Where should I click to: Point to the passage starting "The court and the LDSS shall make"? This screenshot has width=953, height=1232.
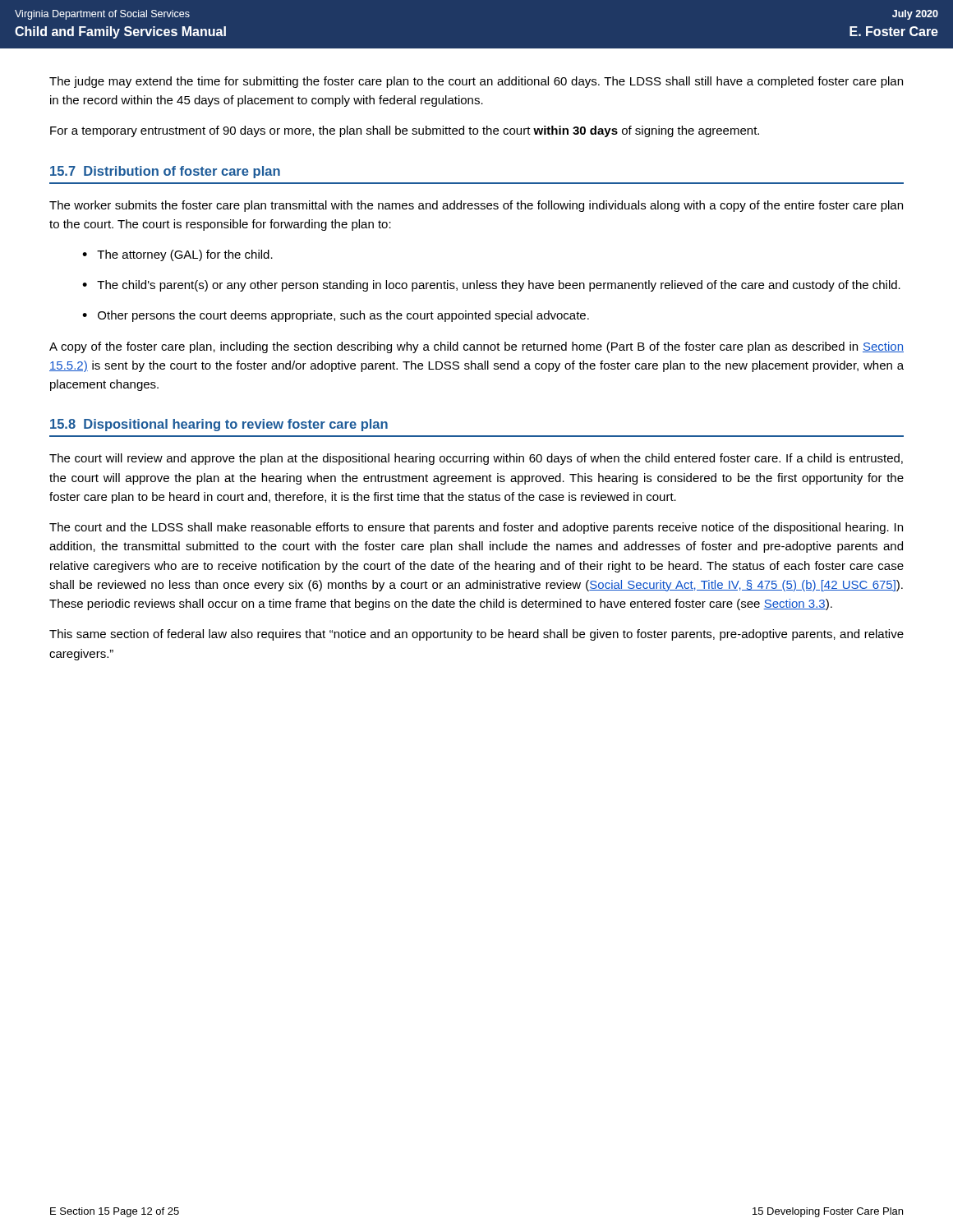pyautogui.click(x=476, y=565)
